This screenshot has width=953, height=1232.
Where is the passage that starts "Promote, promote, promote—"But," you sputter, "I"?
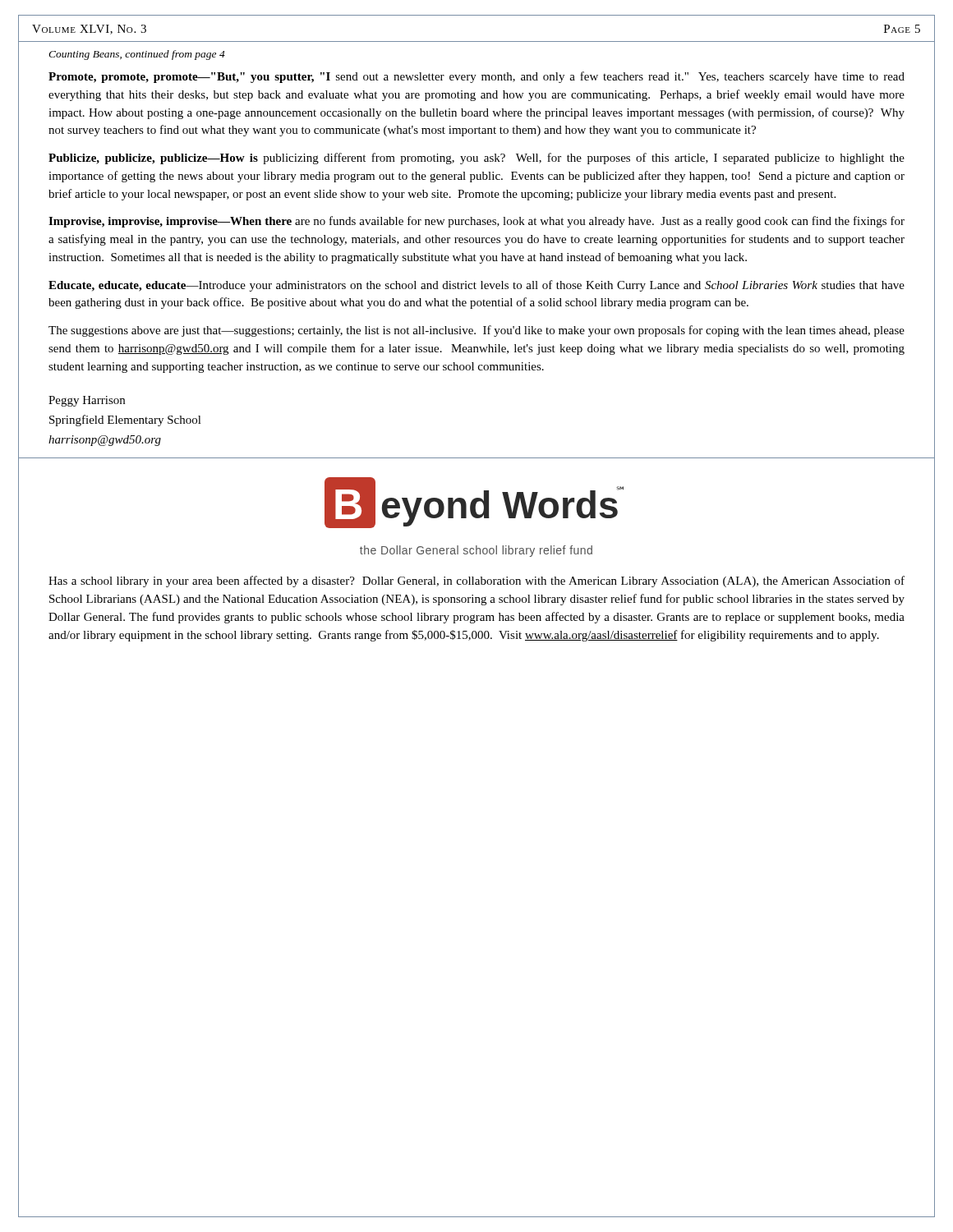[x=476, y=103]
